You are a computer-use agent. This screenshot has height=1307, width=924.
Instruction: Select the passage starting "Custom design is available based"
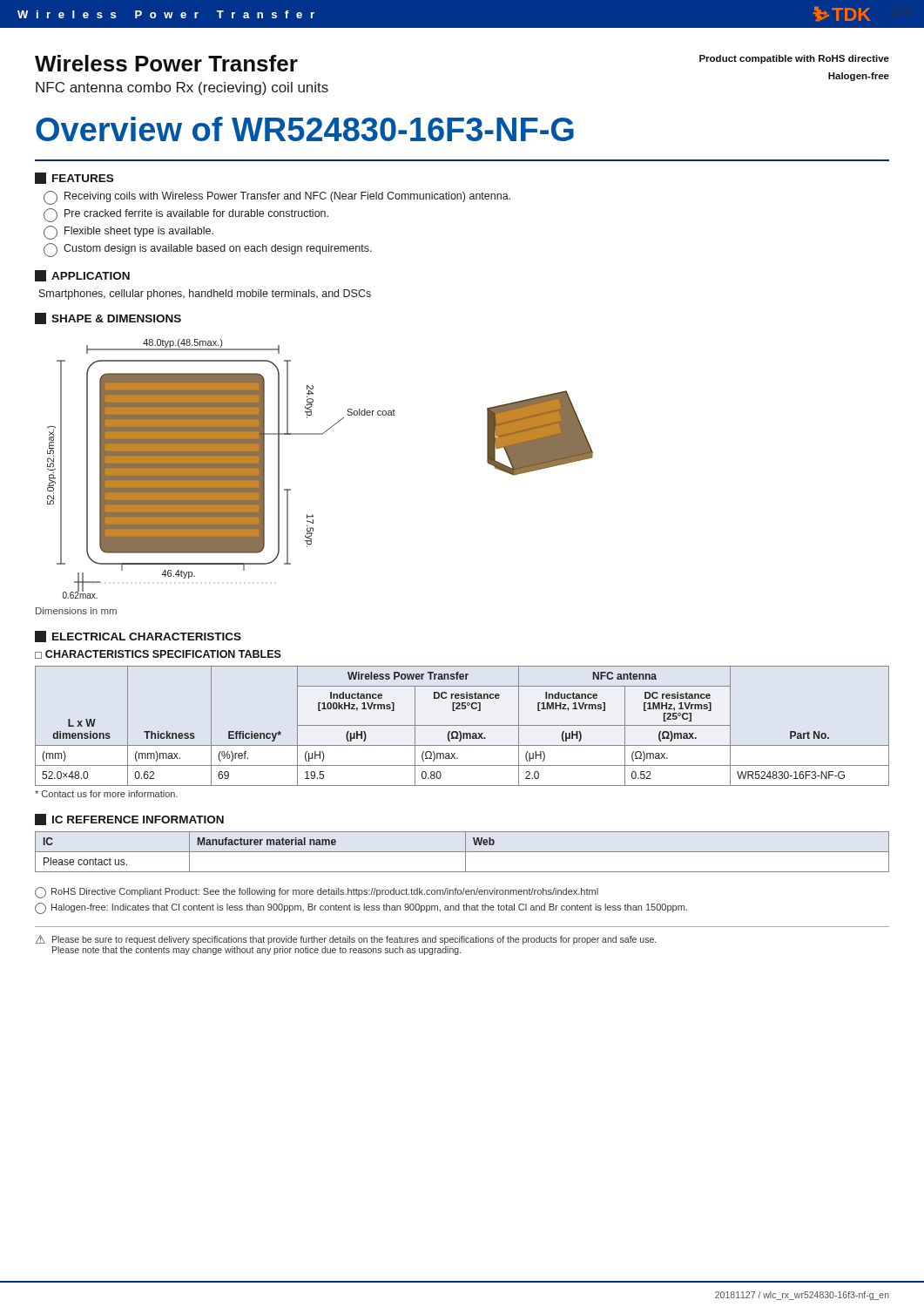tap(208, 249)
